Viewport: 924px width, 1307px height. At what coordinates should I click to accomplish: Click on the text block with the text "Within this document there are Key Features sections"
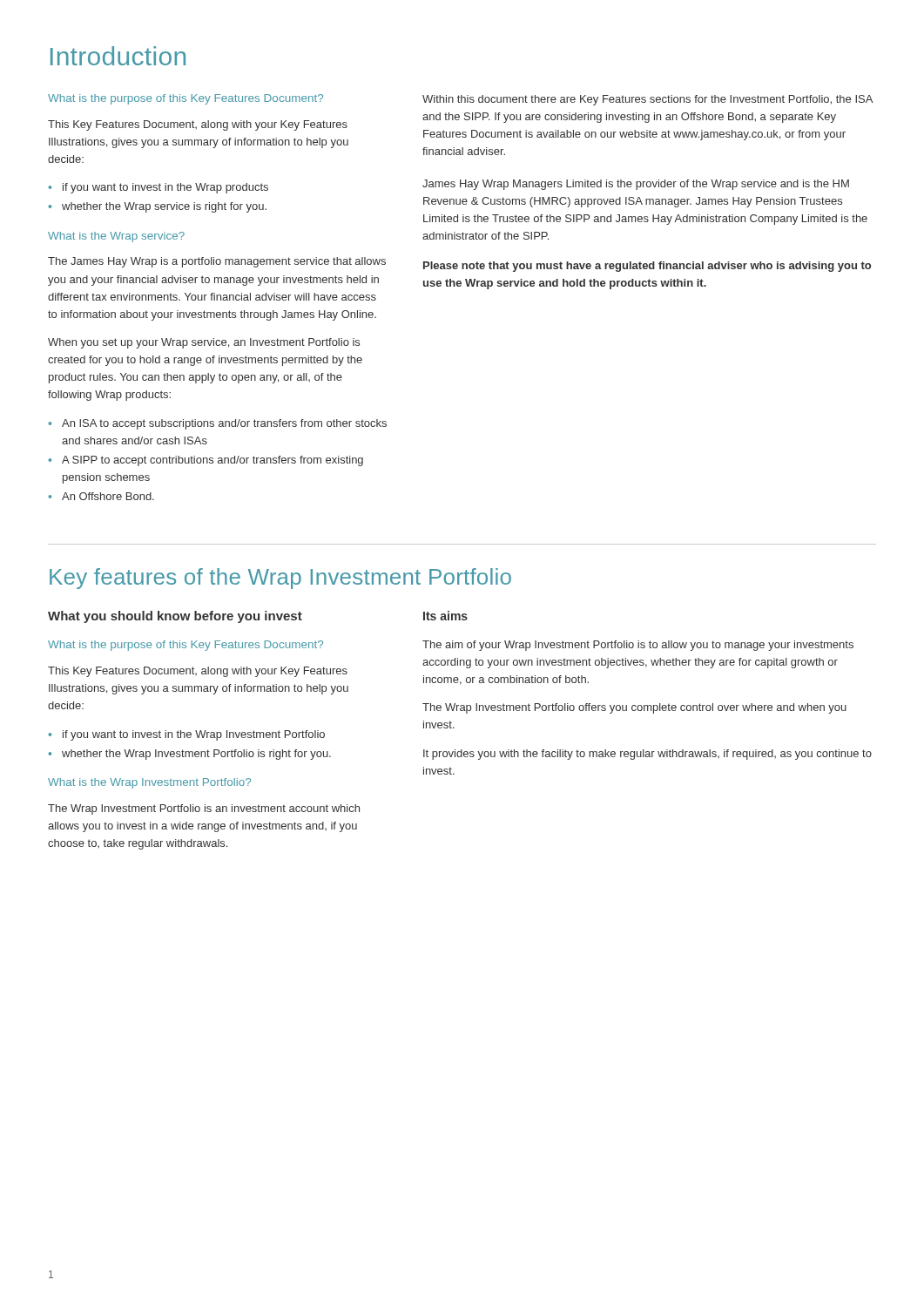[649, 126]
